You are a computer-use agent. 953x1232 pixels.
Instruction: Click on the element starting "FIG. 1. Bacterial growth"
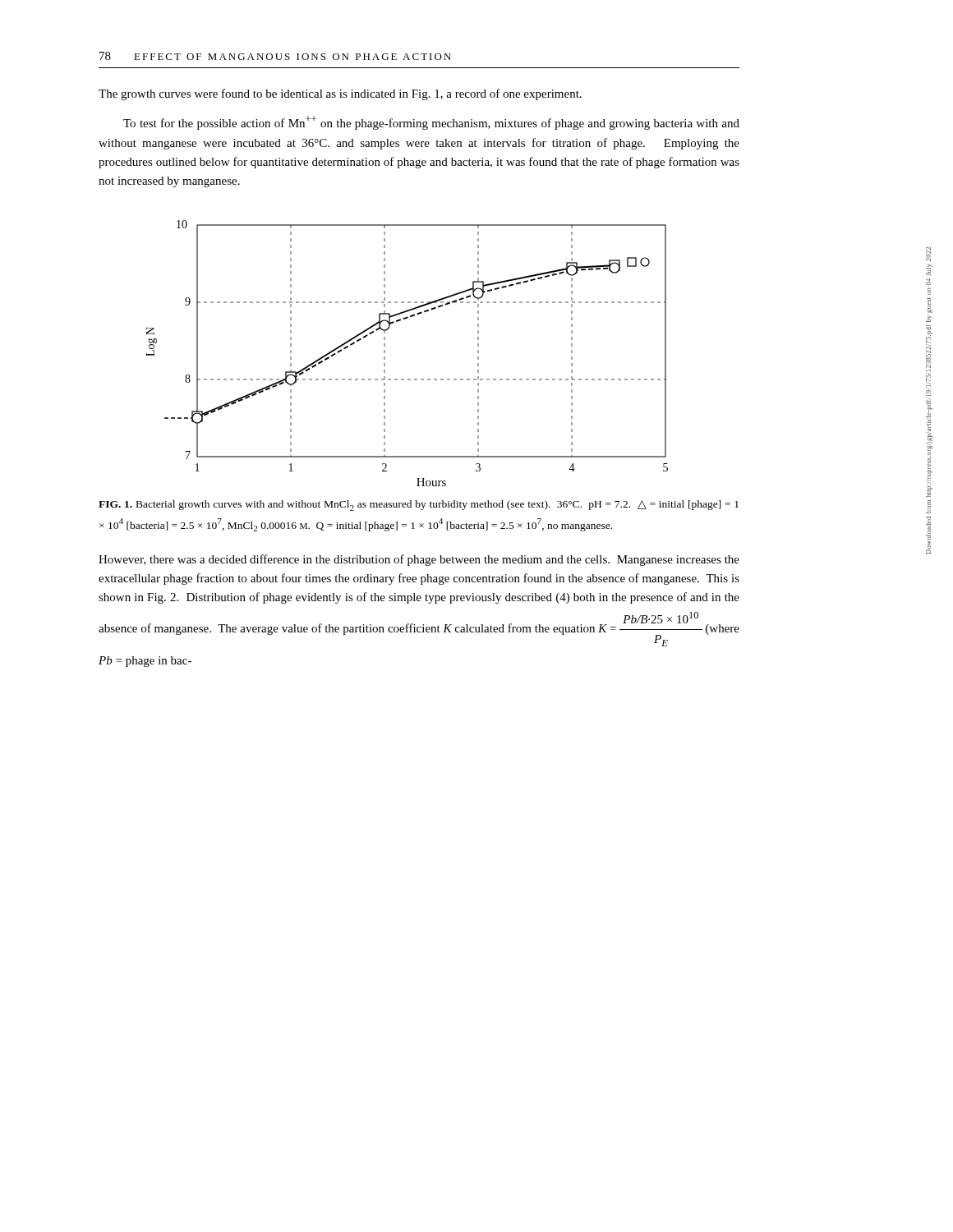coord(419,516)
